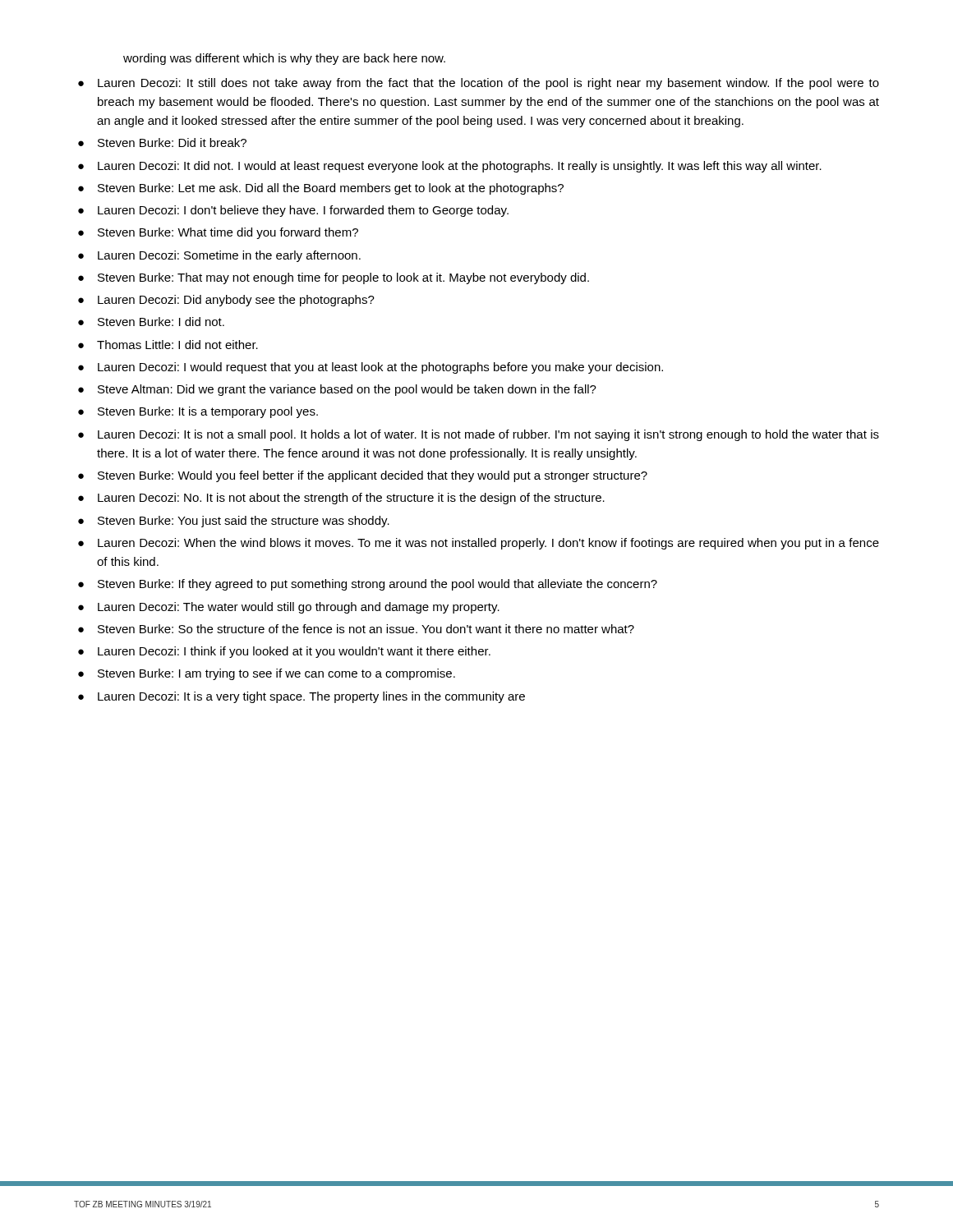Point to the text block starting "Steven Burke: That"
953x1232 pixels.
tap(343, 277)
